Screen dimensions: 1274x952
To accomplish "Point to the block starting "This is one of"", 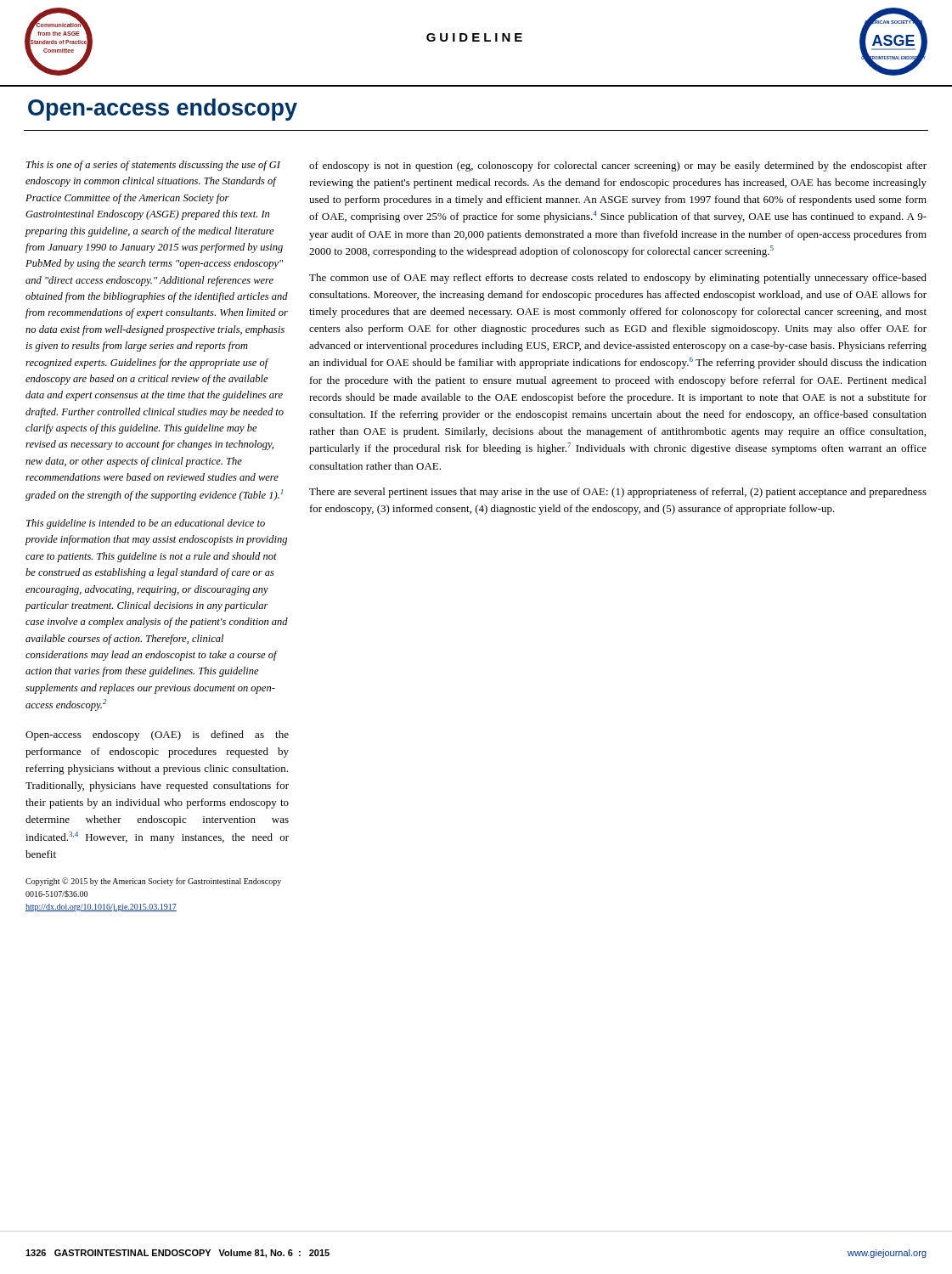I will [x=157, y=330].
